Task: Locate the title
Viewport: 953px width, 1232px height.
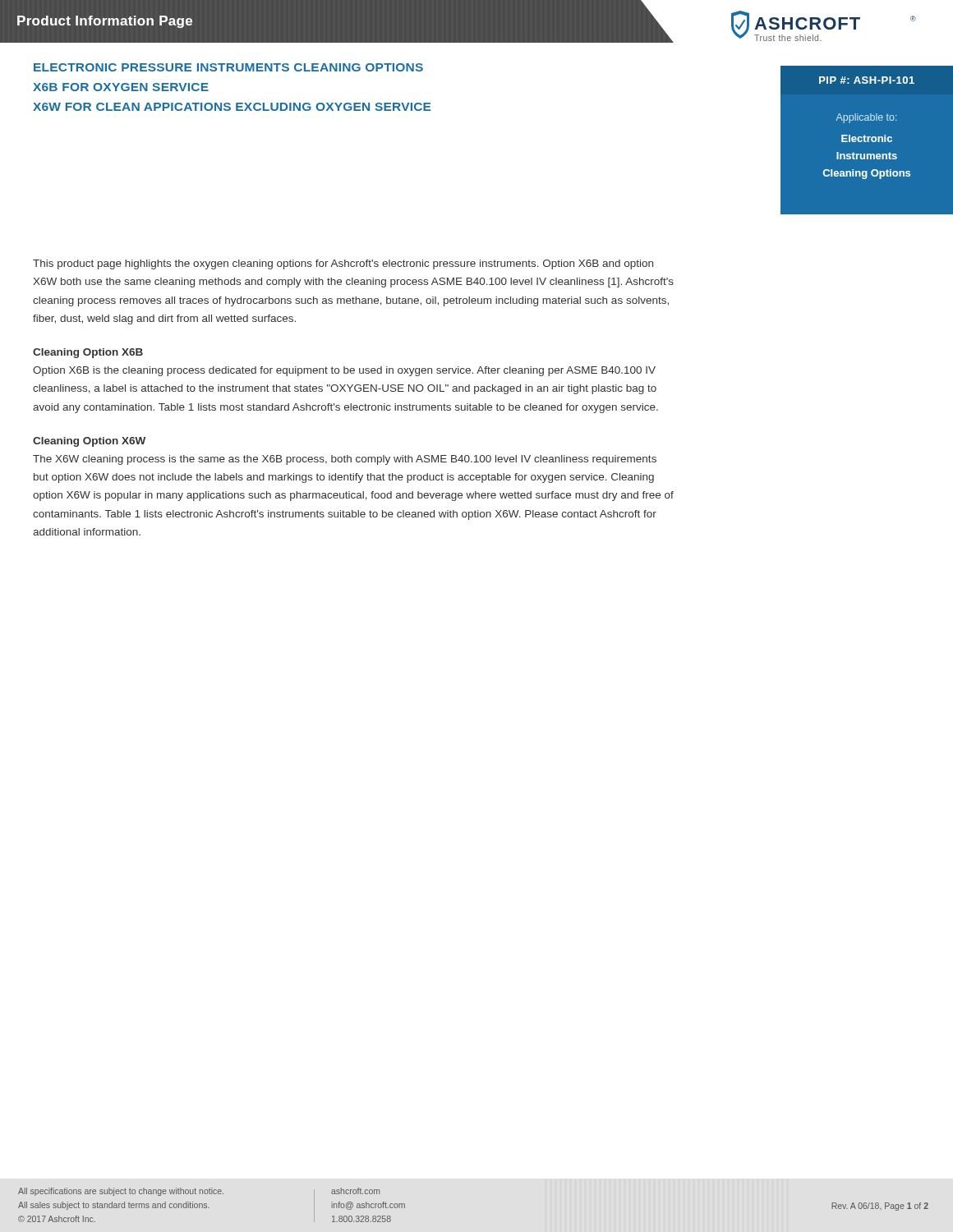Action: (x=312, y=87)
